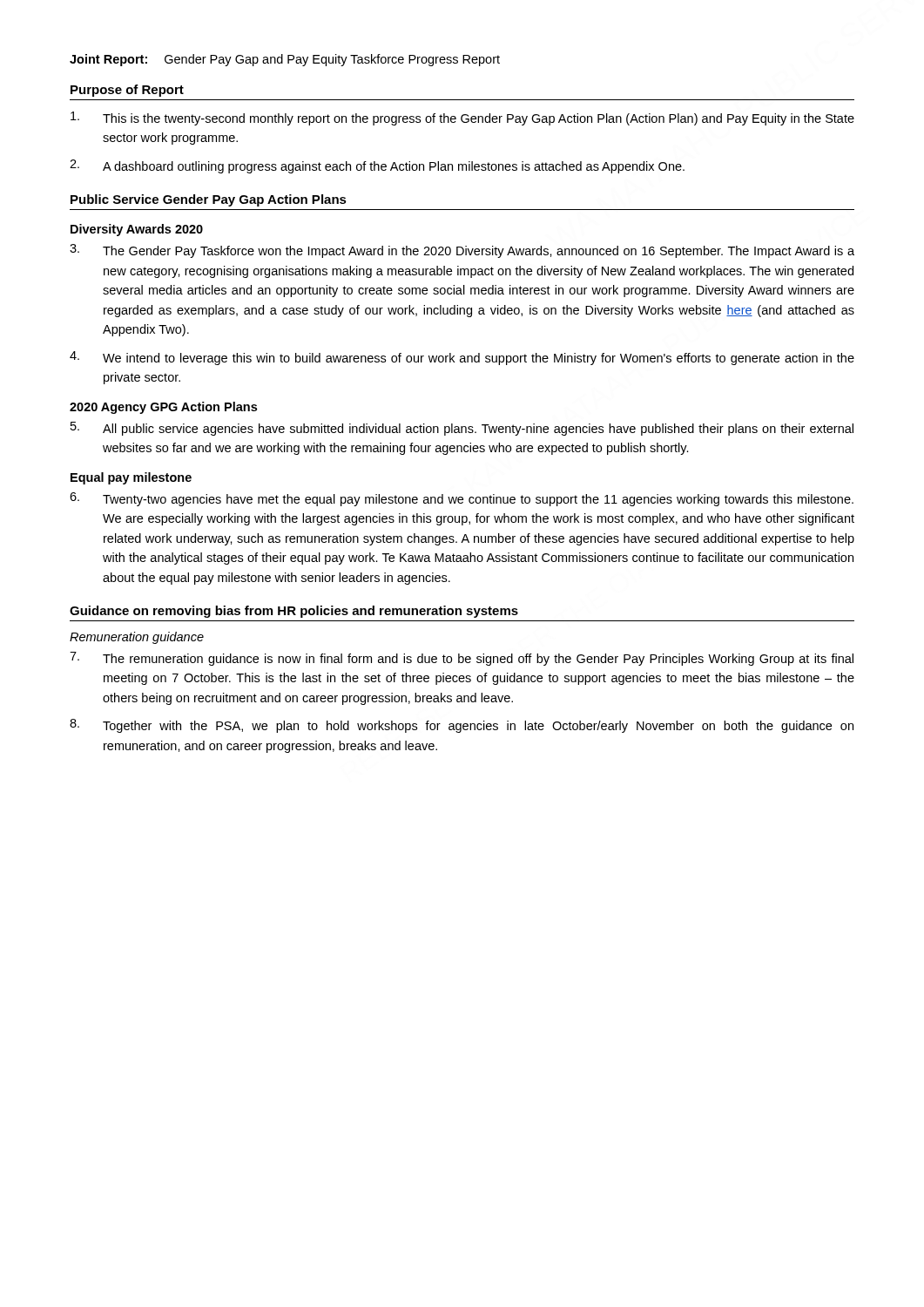The height and width of the screenshot is (1307, 924).
Task: Select the section header containing "Purpose of Report"
Action: (x=127, y=89)
